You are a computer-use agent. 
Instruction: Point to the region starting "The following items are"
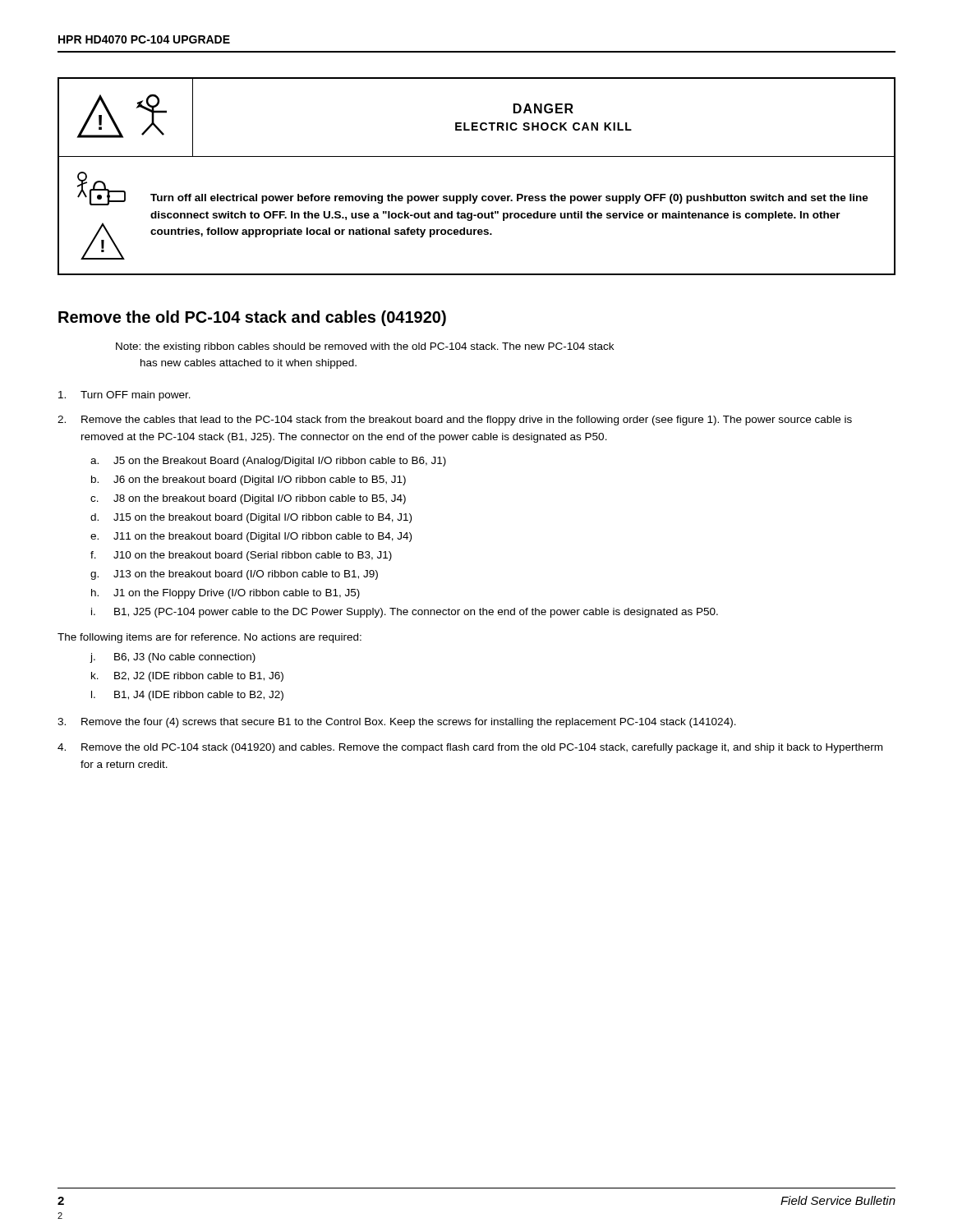coord(210,637)
